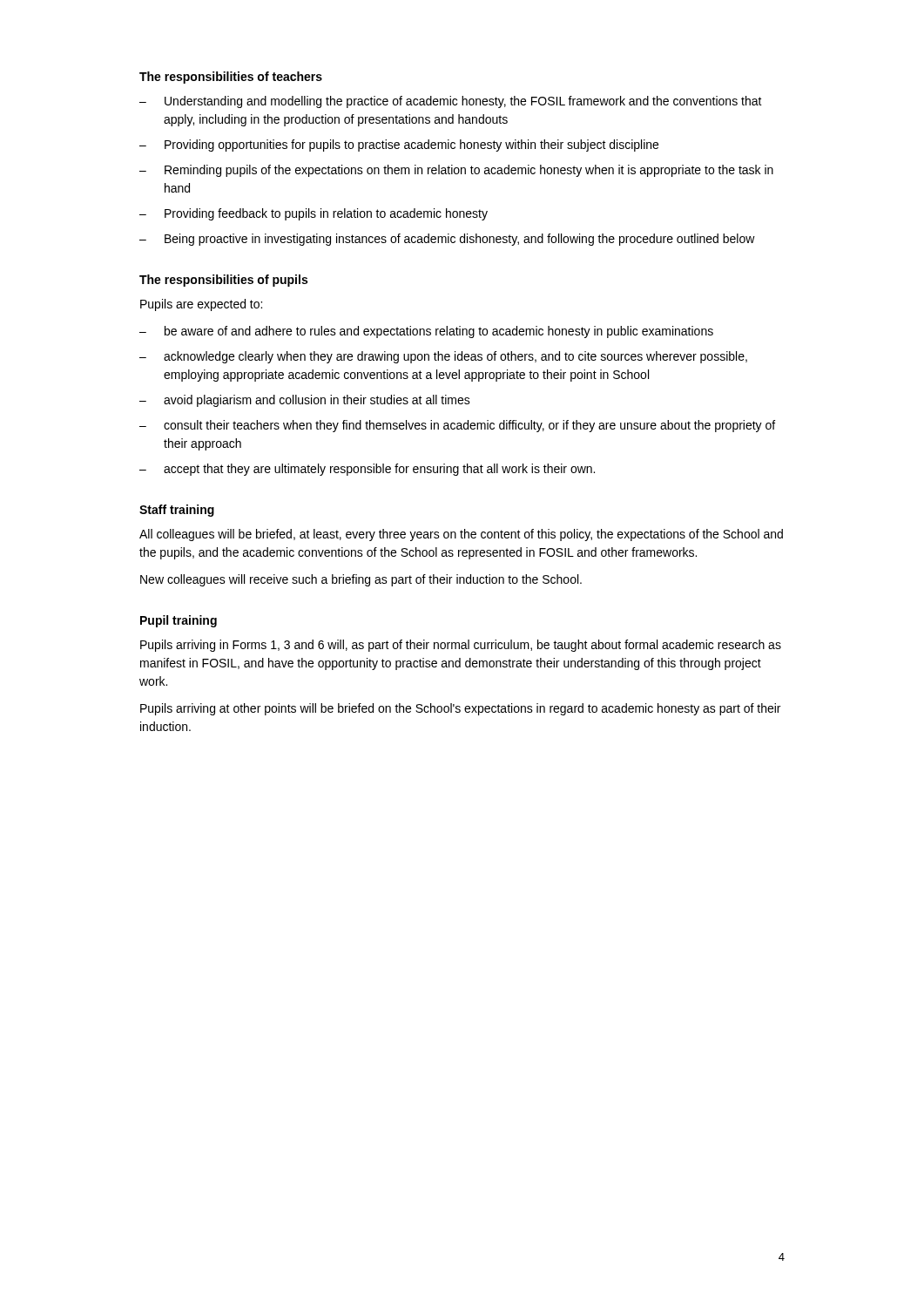The width and height of the screenshot is (924, 1307).
Task: Select the element starting "New colleagues will receive such"
Action: point(361,579)
